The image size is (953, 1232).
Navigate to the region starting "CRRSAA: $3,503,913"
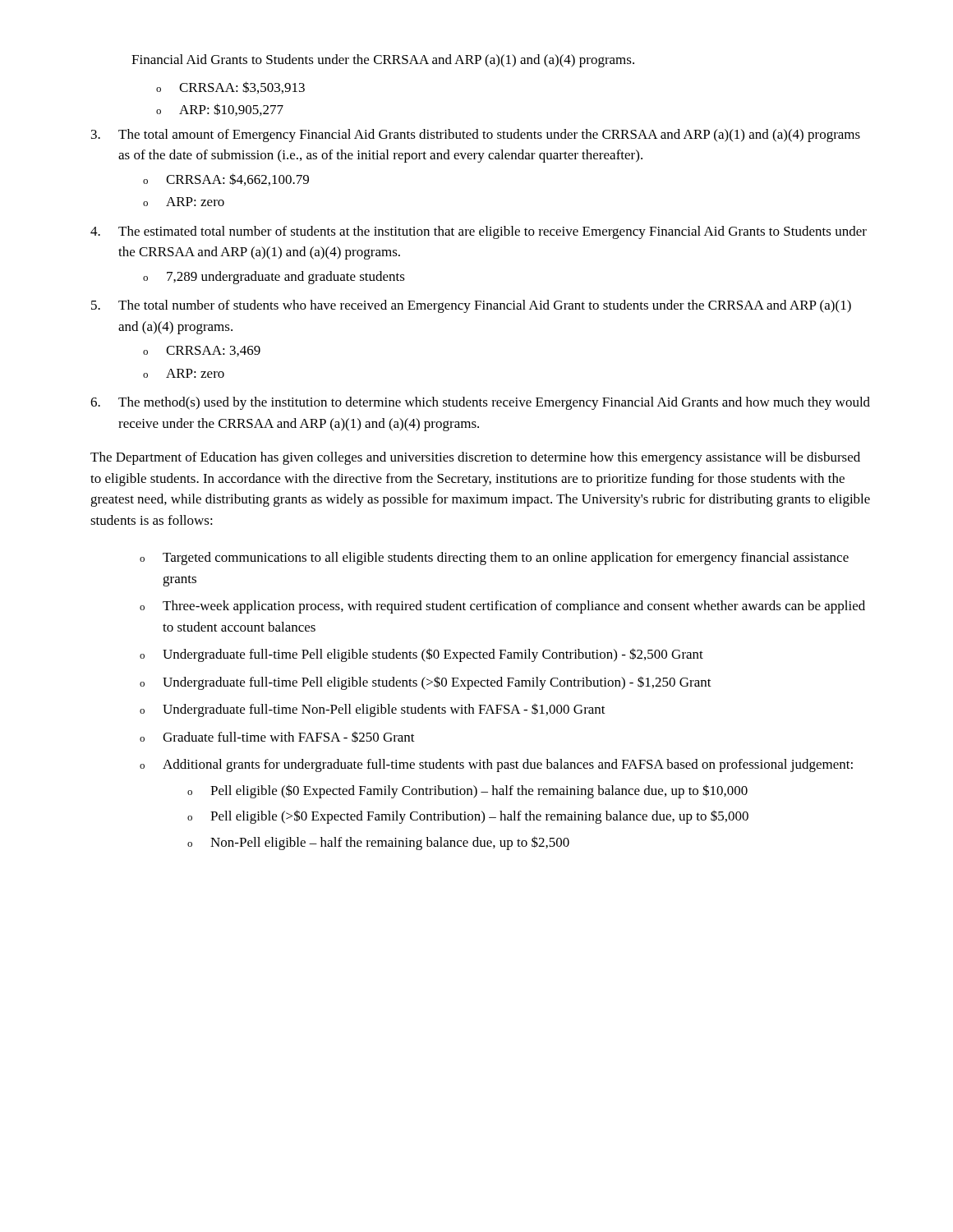(231, 87)
